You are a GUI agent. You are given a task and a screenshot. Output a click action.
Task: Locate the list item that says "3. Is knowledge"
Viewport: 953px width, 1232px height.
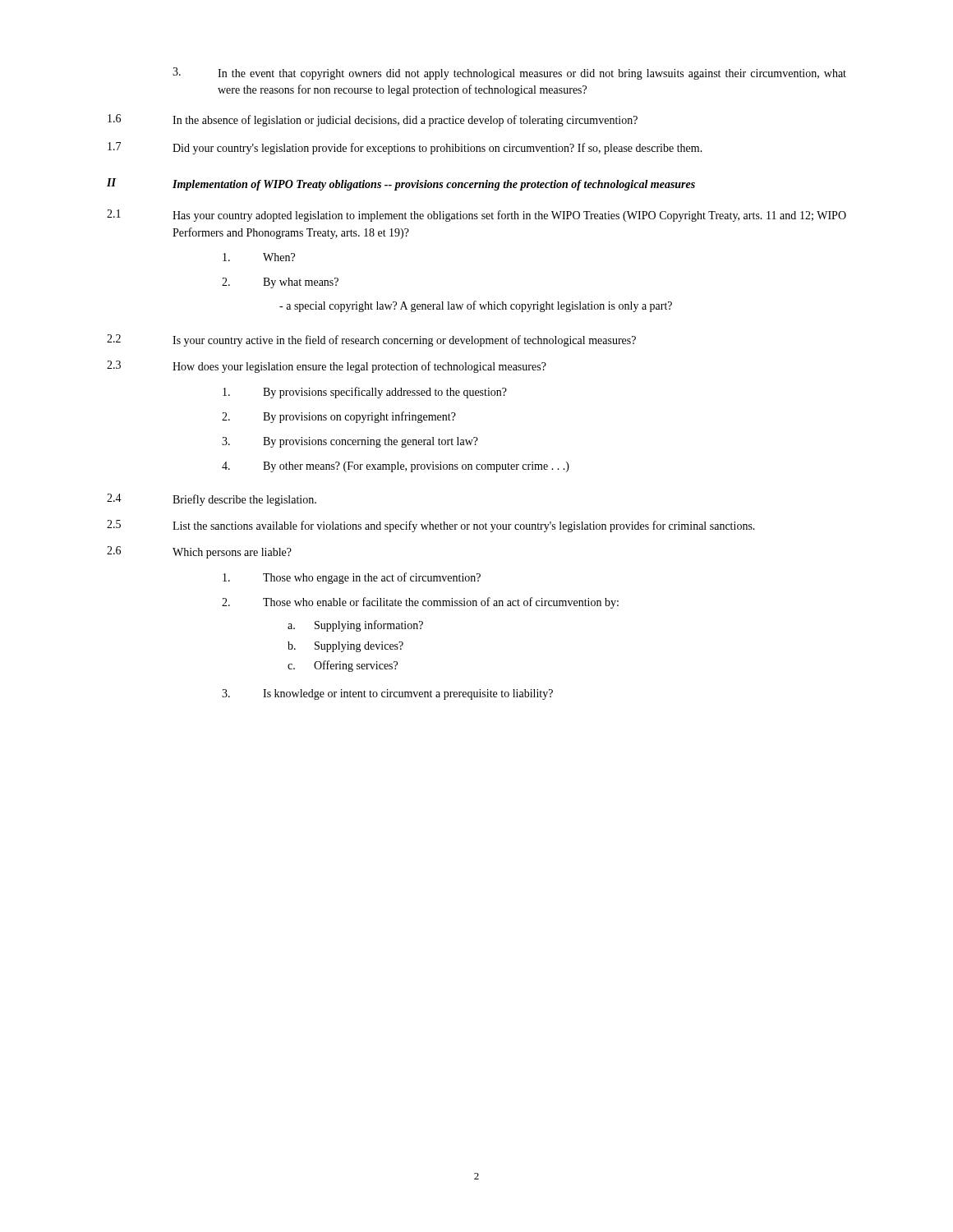tap(388, 694)
